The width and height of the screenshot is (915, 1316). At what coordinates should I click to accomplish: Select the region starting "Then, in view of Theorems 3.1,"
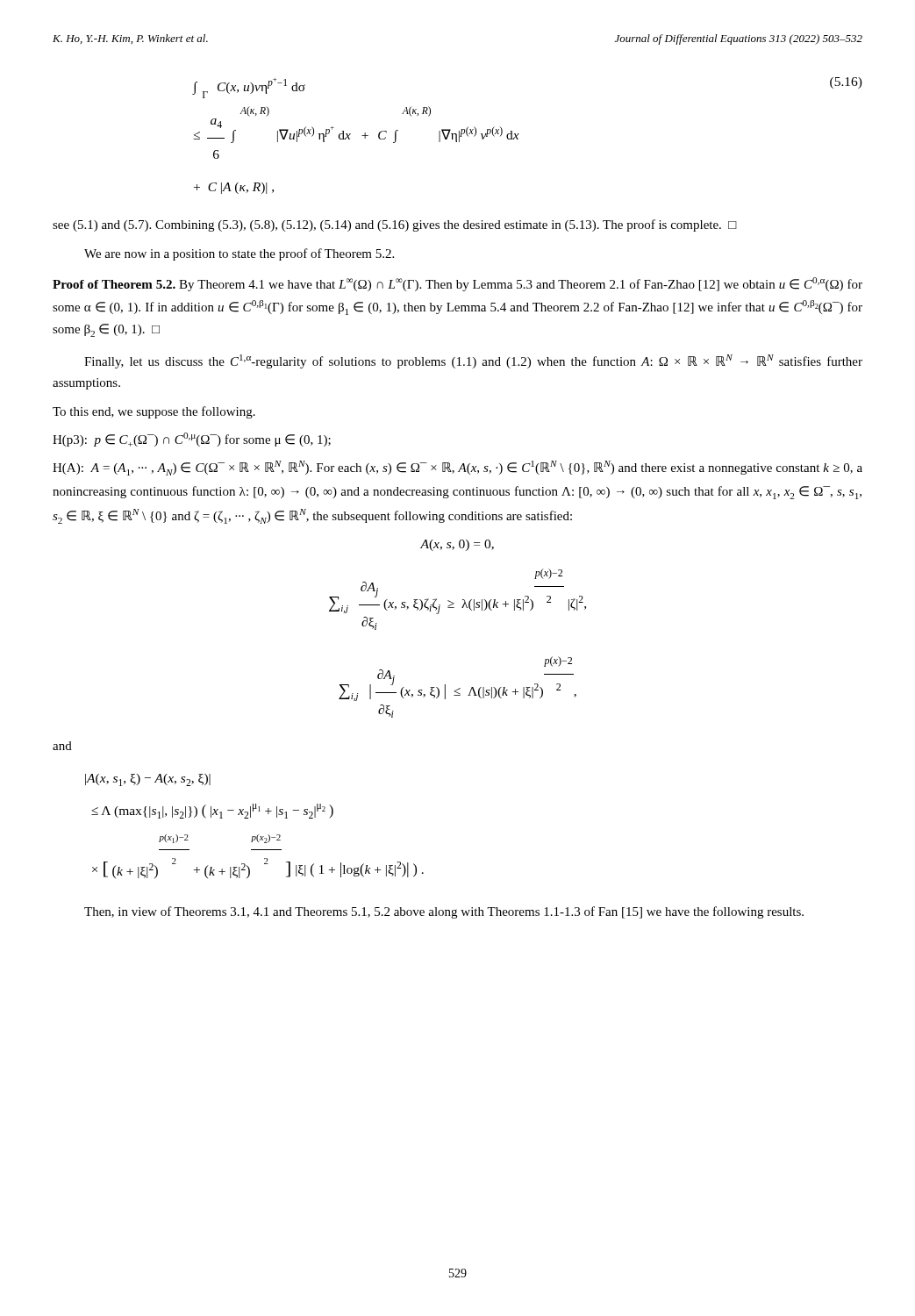[x=444, y=911]
